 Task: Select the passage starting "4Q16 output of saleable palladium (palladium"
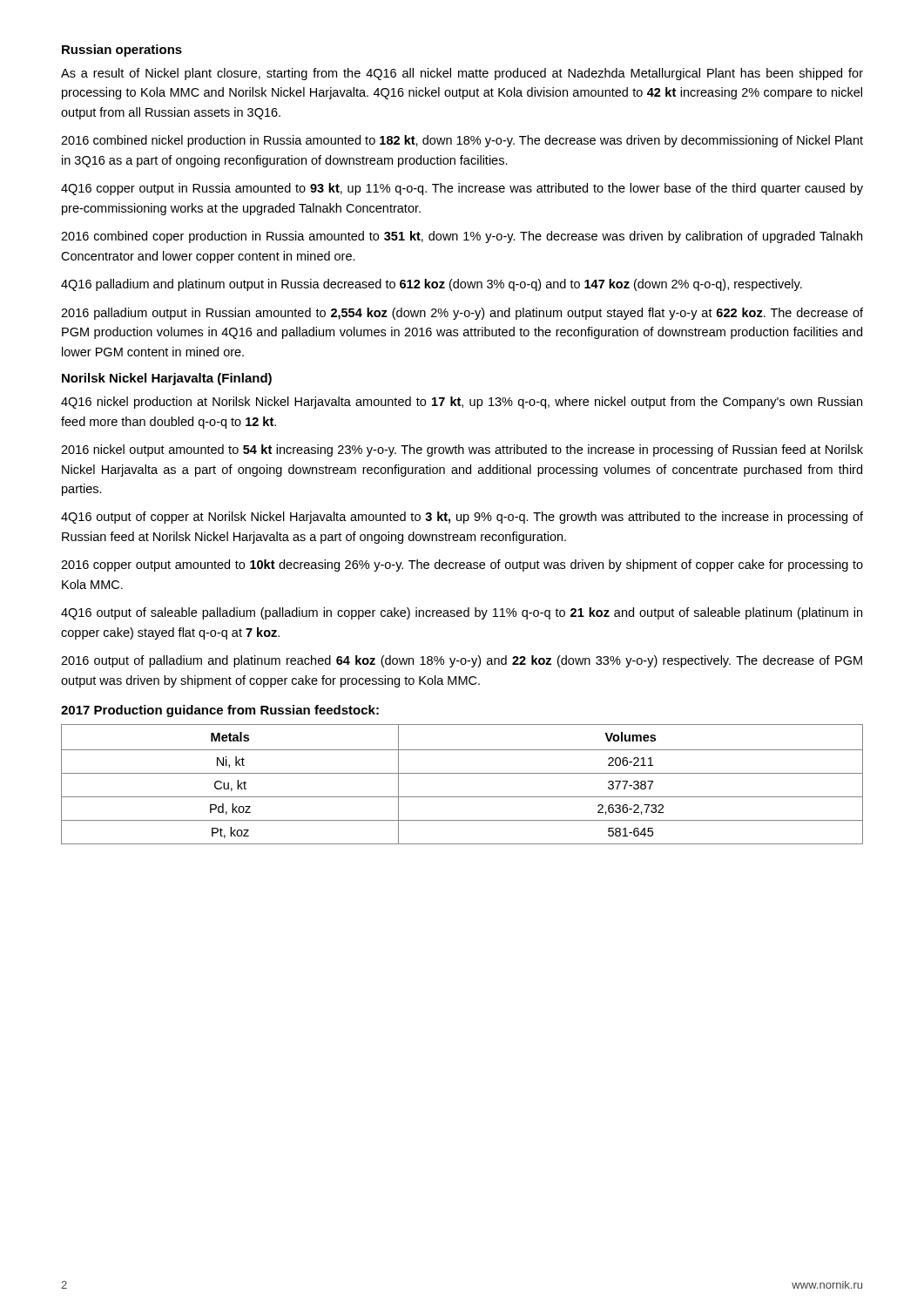[462, 623]
